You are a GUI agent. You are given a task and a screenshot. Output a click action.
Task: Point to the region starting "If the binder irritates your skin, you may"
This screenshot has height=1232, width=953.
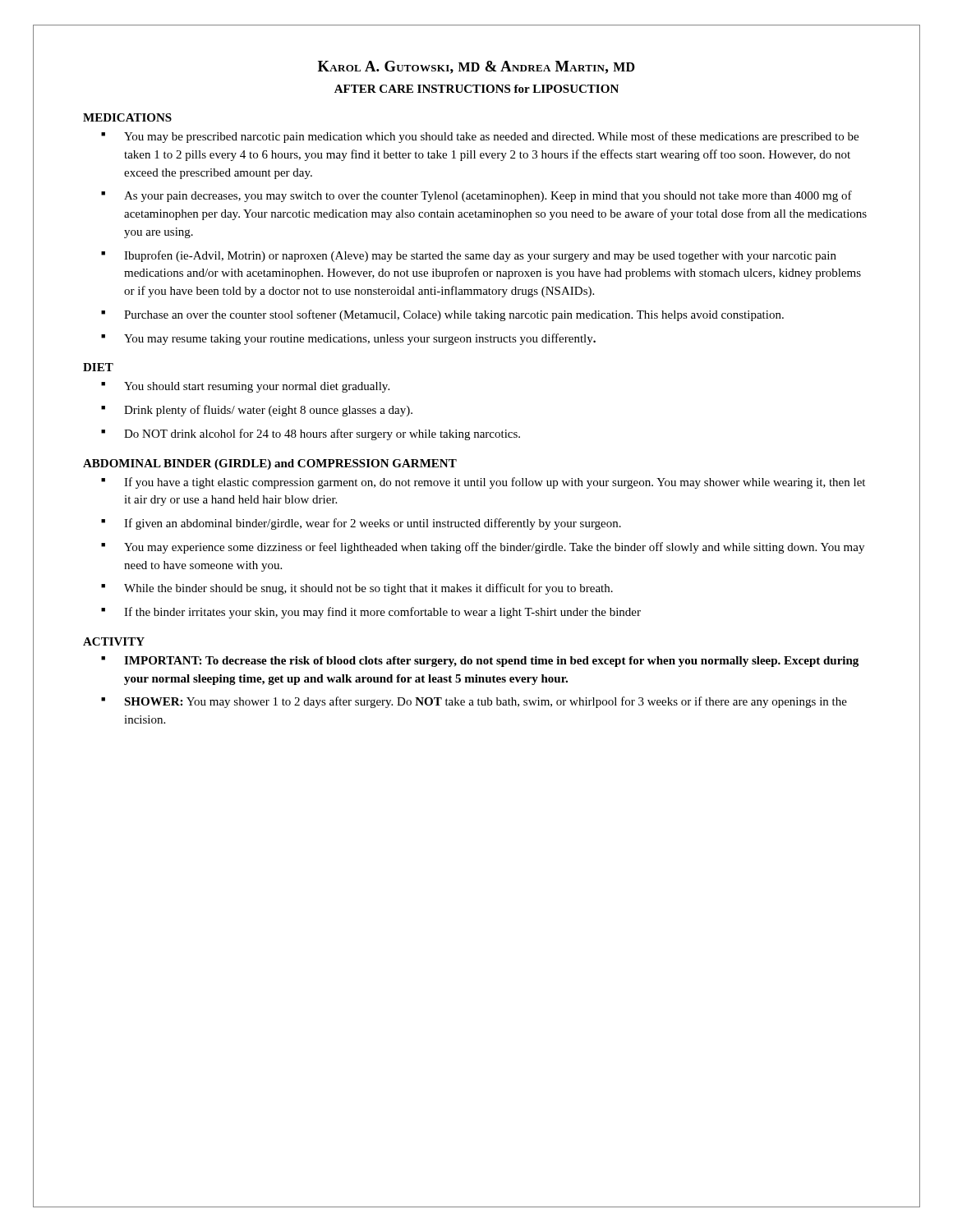point(382,612)
